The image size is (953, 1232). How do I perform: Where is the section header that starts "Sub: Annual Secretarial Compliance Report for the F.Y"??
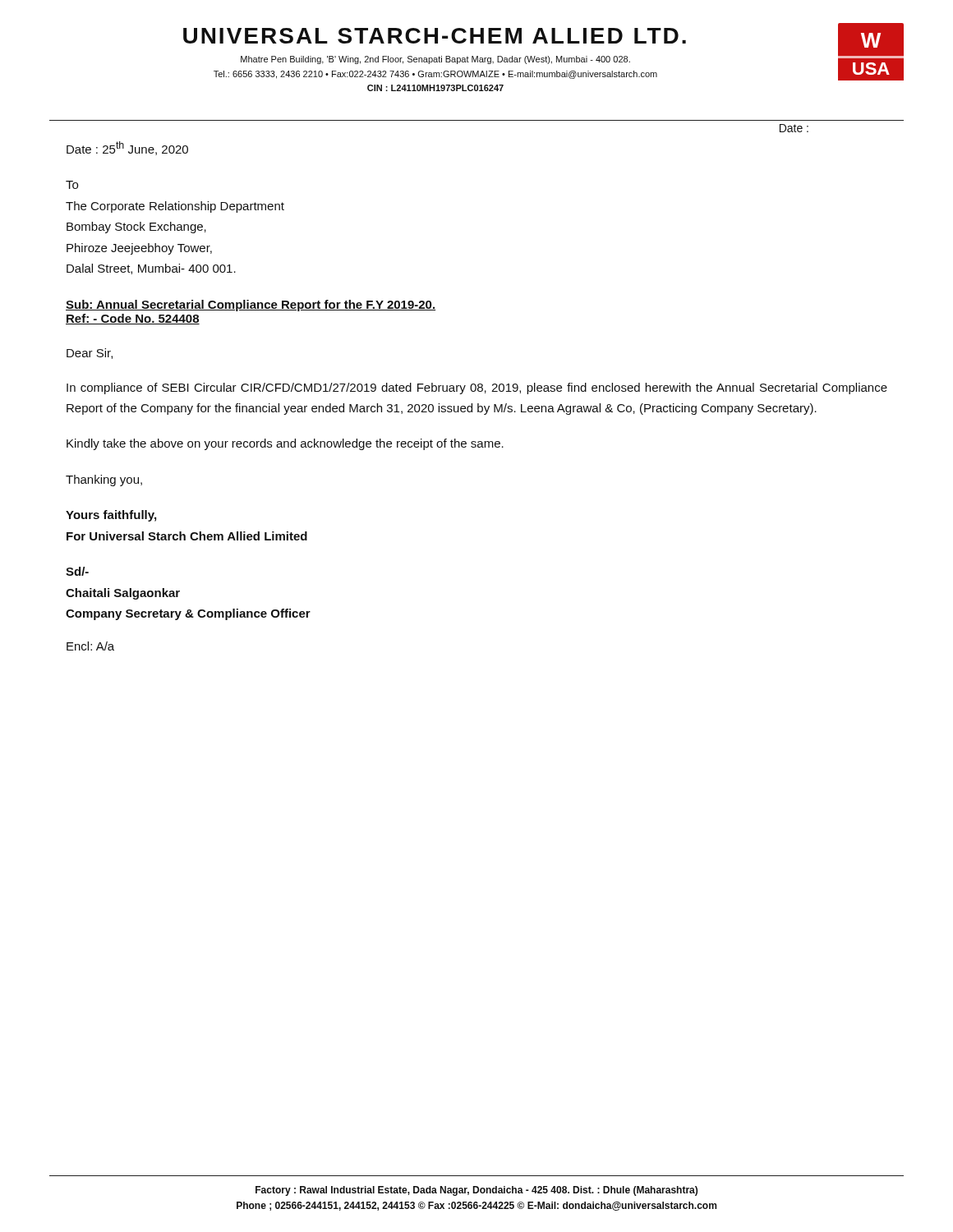(251, 311)
